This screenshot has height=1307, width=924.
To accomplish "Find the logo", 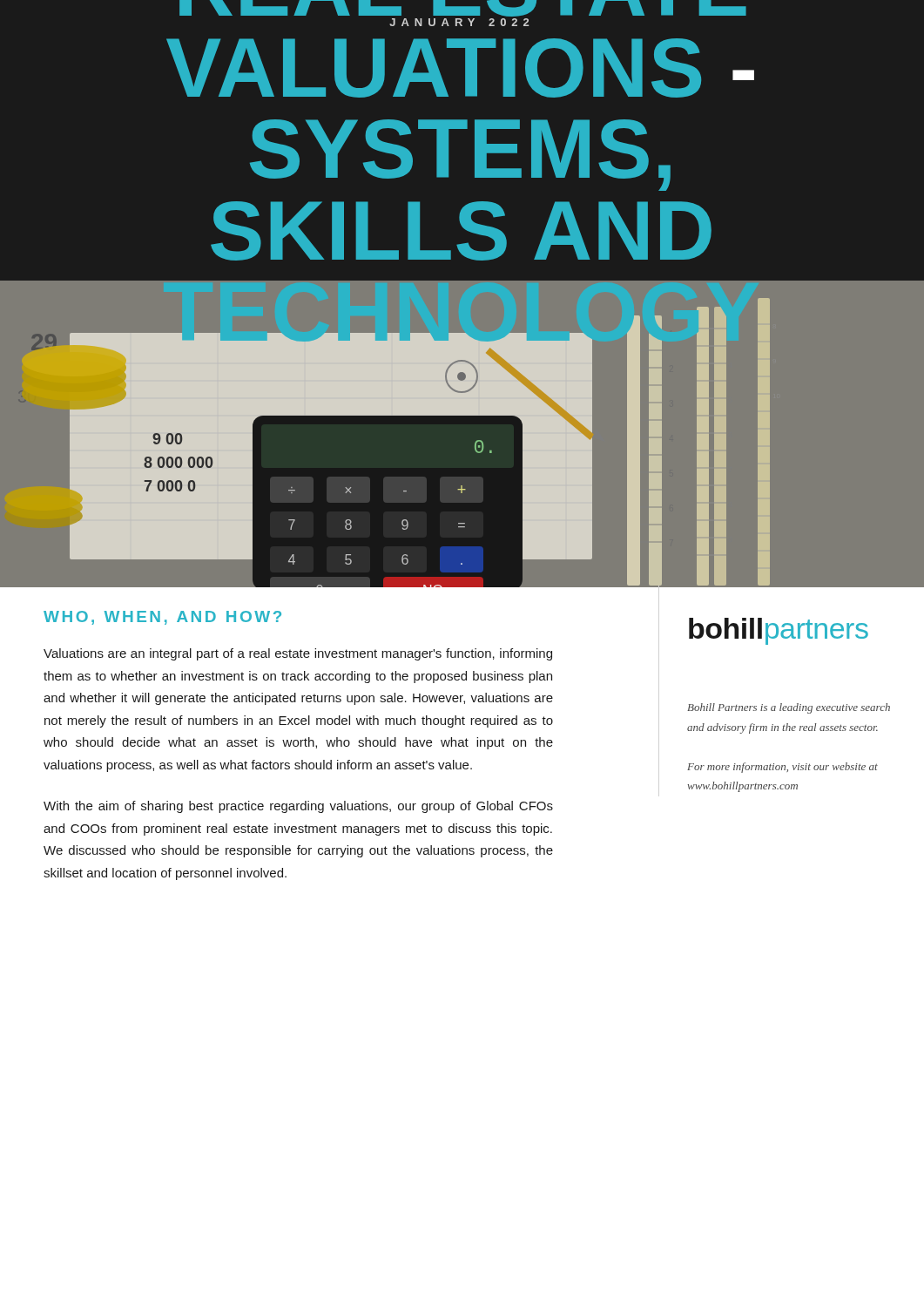I will (x=806, y=629).
